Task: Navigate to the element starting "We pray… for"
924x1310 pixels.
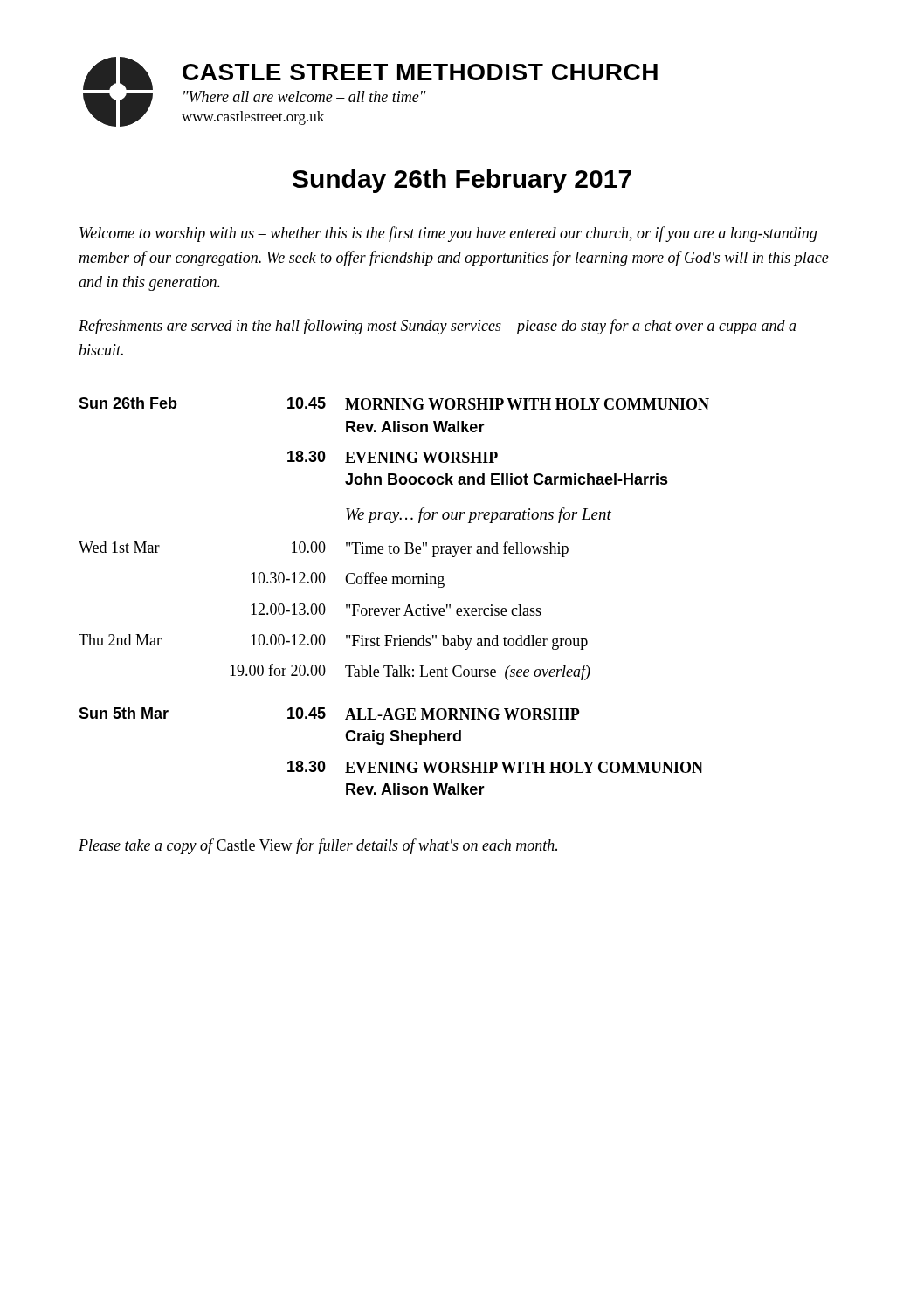Action: click(x=478, y=515)
